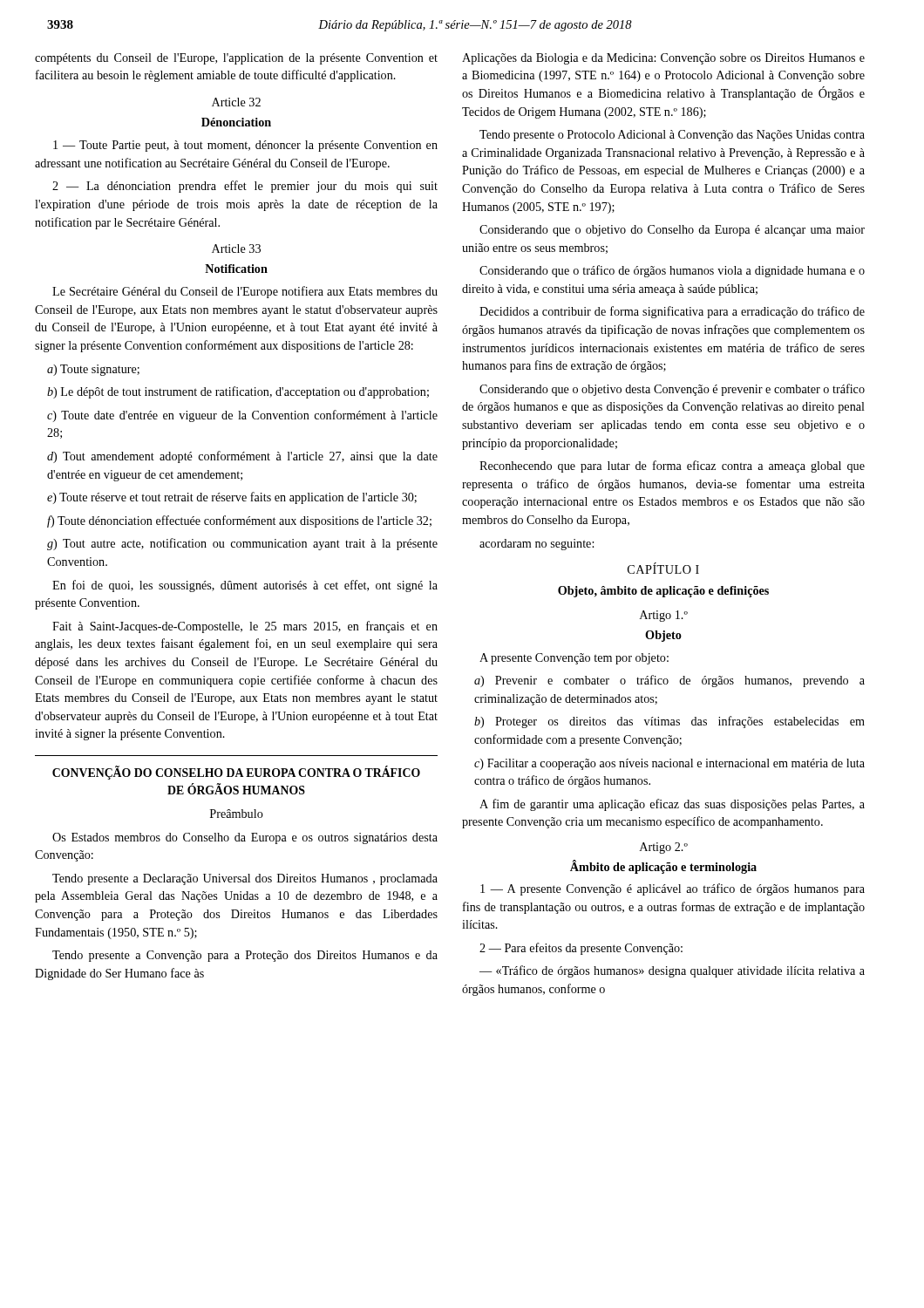The image size is (924, 1308).
Task: Click the passage that begins "b) Proteger os direitos das vítimas"
Action: coord(669,731)
